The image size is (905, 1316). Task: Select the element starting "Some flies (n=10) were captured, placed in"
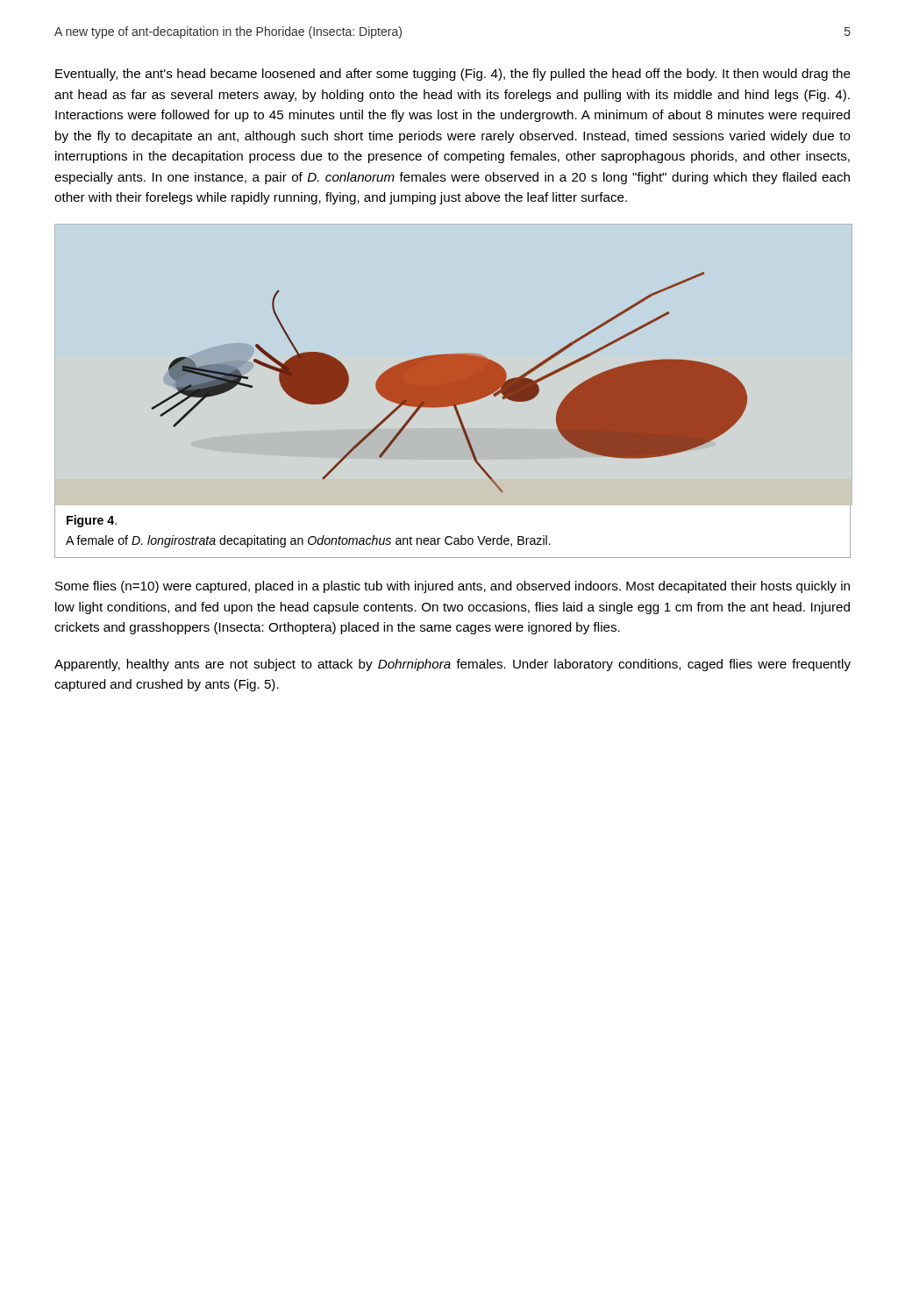pos(452,606)
